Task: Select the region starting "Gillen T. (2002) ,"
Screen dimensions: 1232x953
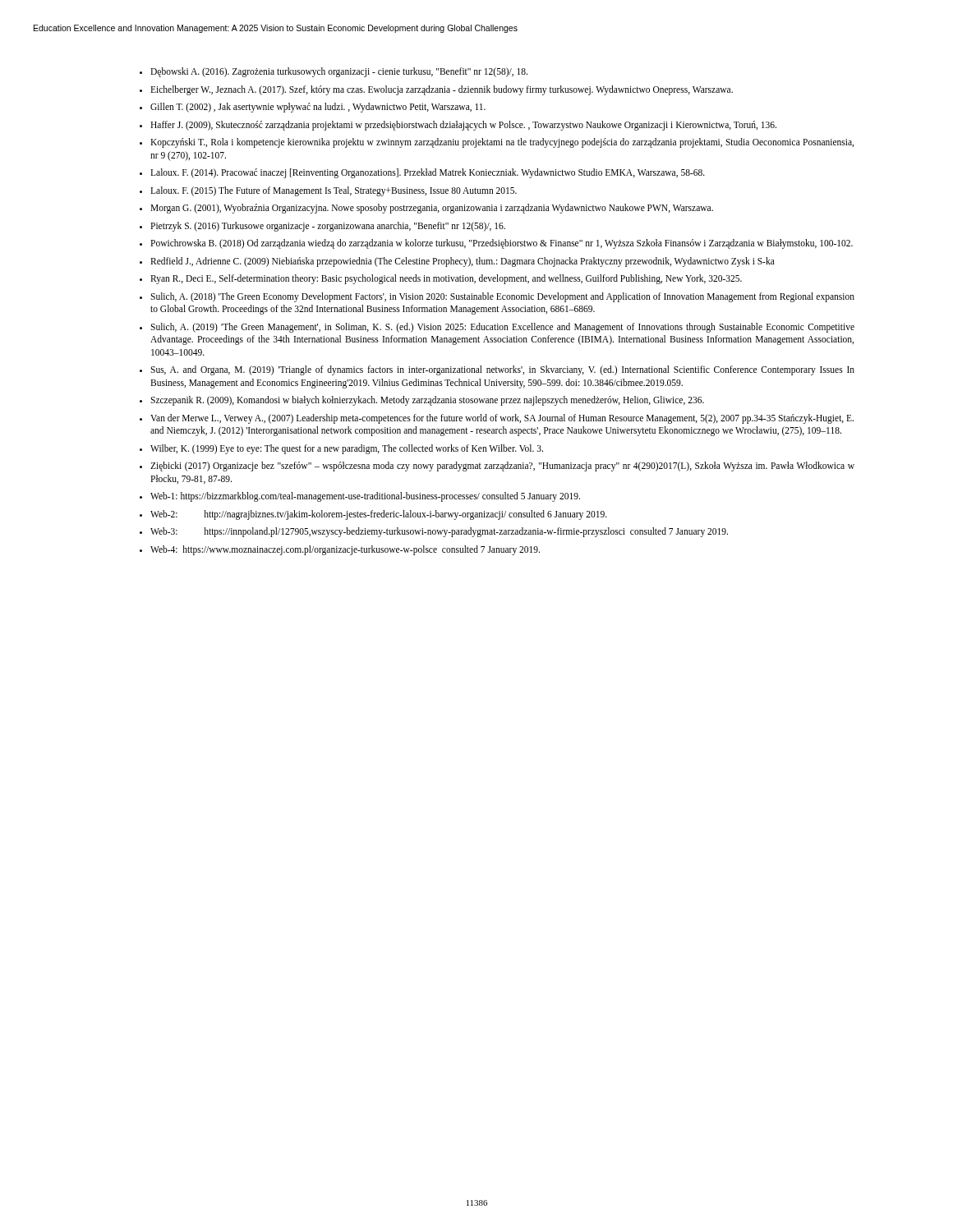Action: (318, 107)
